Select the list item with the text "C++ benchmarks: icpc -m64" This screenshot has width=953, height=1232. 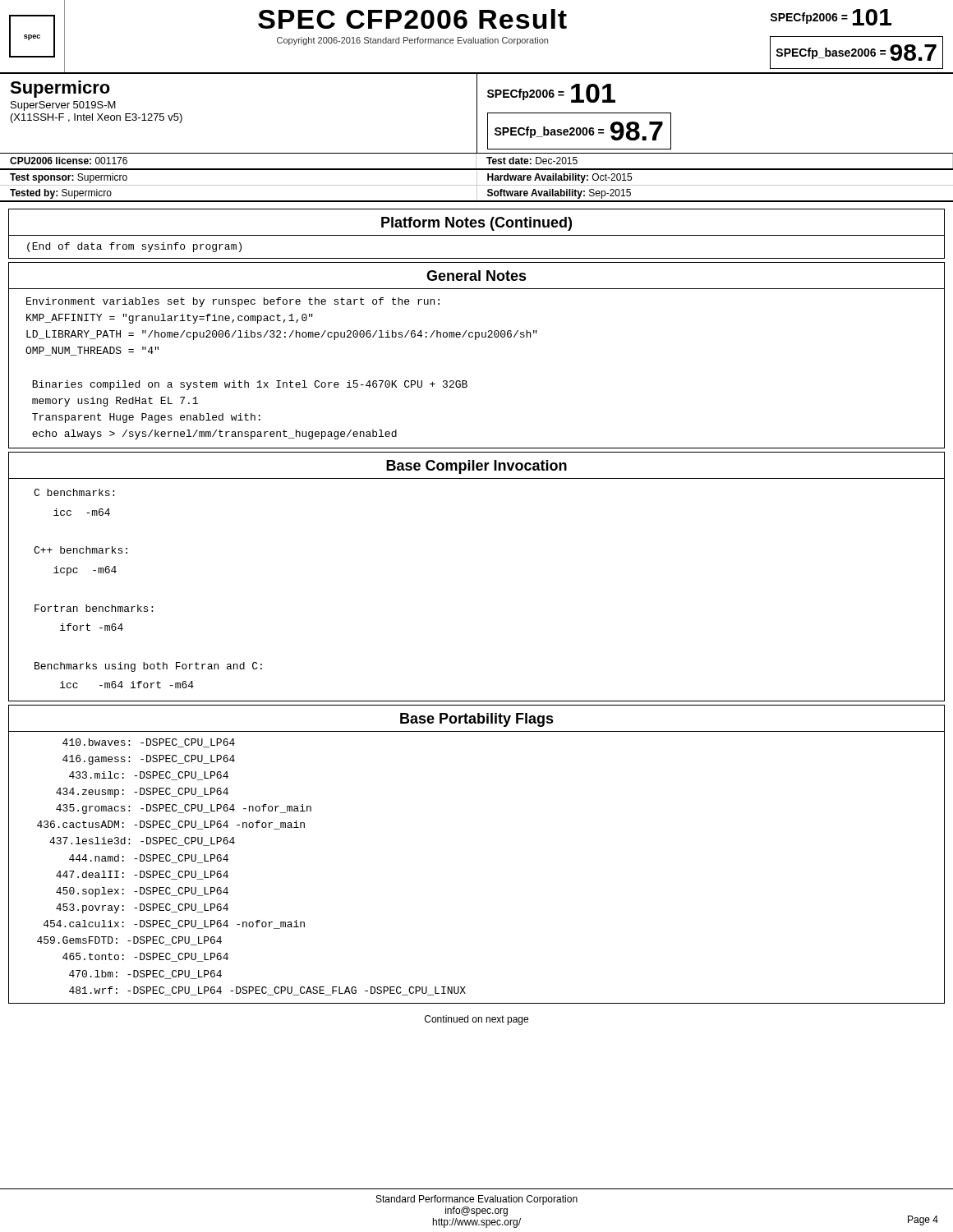tap(82, 561)
